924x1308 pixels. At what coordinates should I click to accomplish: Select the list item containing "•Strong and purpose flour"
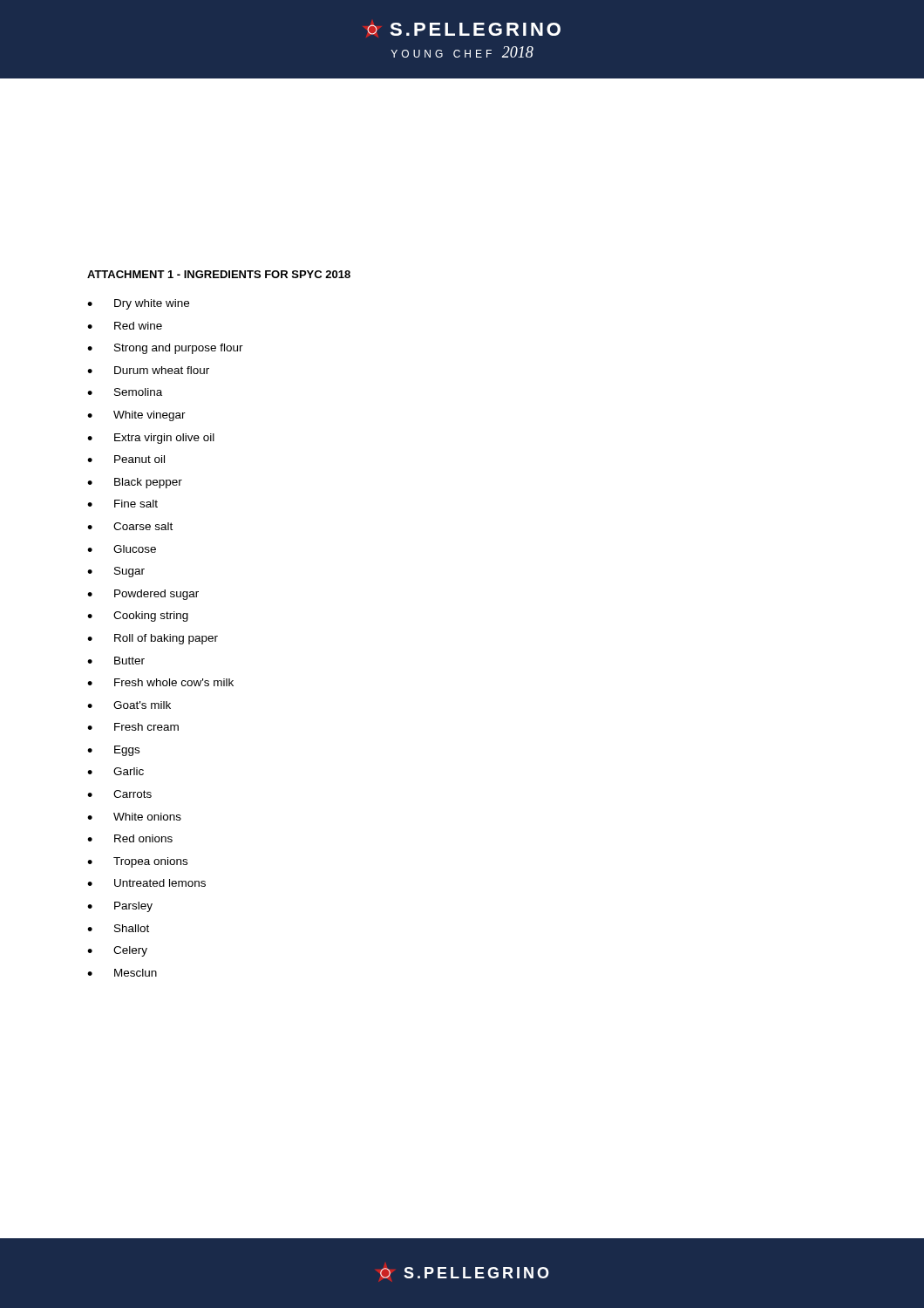(165, 349)
